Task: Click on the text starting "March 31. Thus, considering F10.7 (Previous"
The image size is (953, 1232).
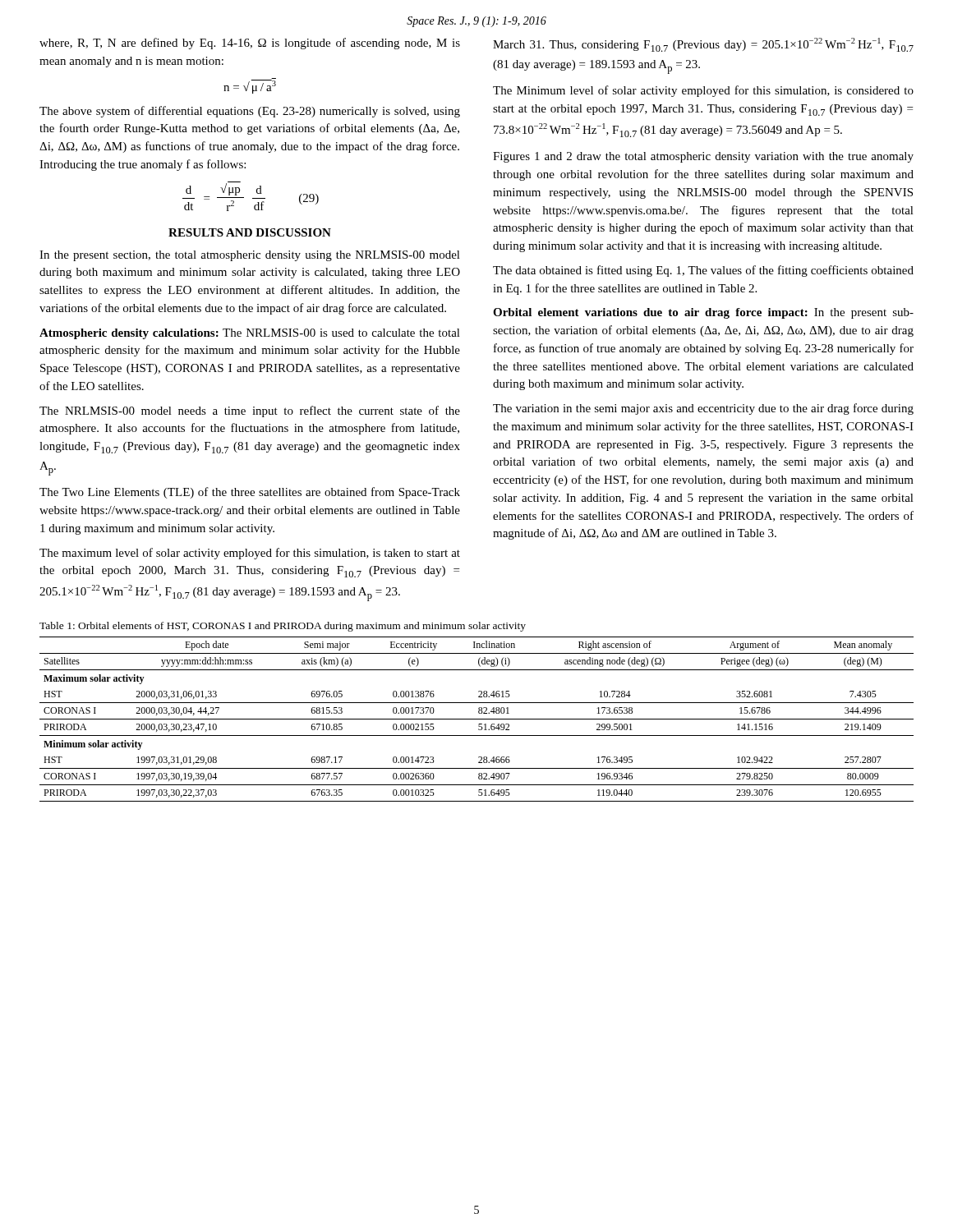Action: pyautogui.click(x=703, y=55)
